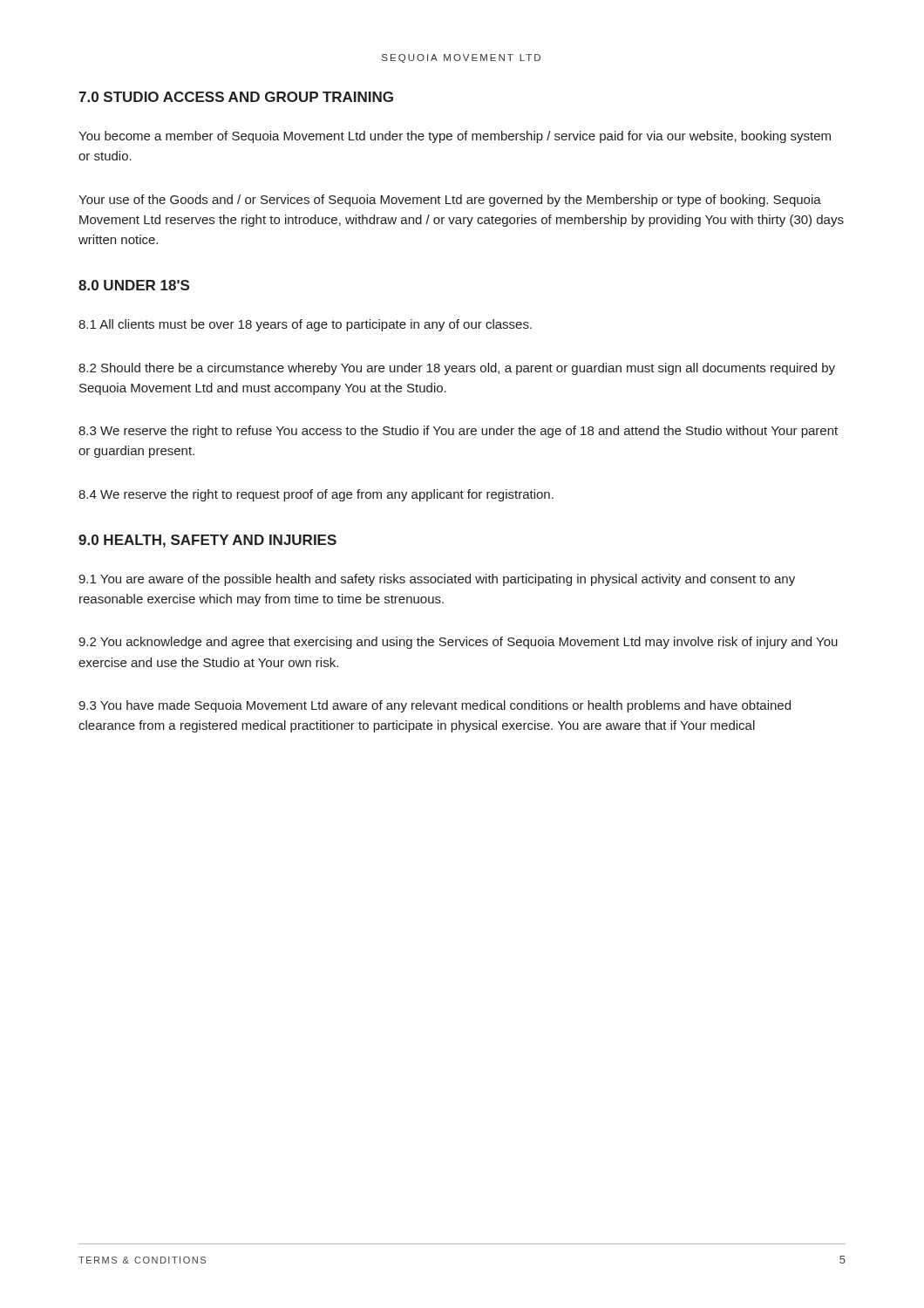Locate the block of text that opens with "4 We reserve the right to"
The image size is (924, 1308).
click(316, 494)
